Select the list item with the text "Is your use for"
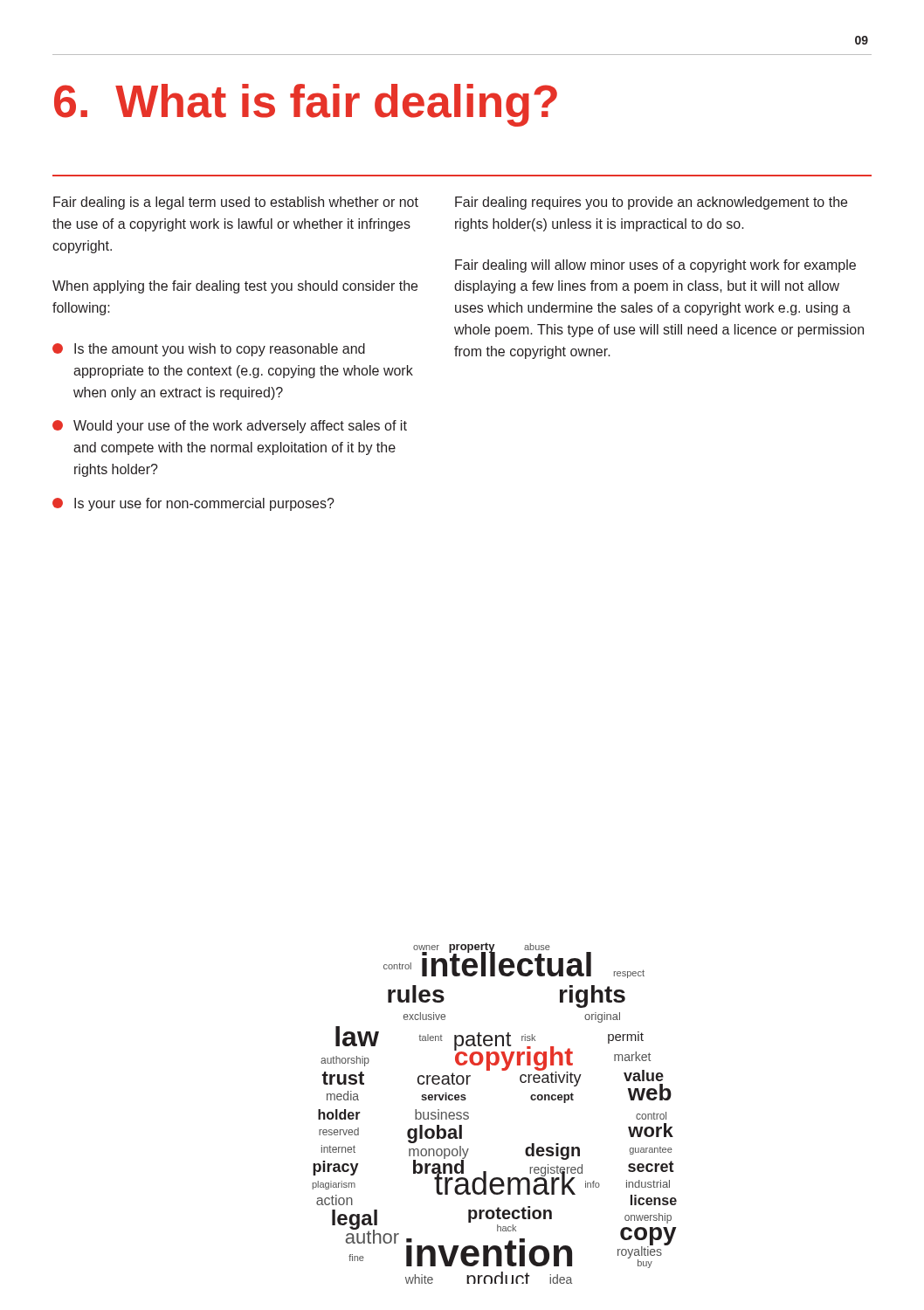The image size is (924, 1310). 193,504
